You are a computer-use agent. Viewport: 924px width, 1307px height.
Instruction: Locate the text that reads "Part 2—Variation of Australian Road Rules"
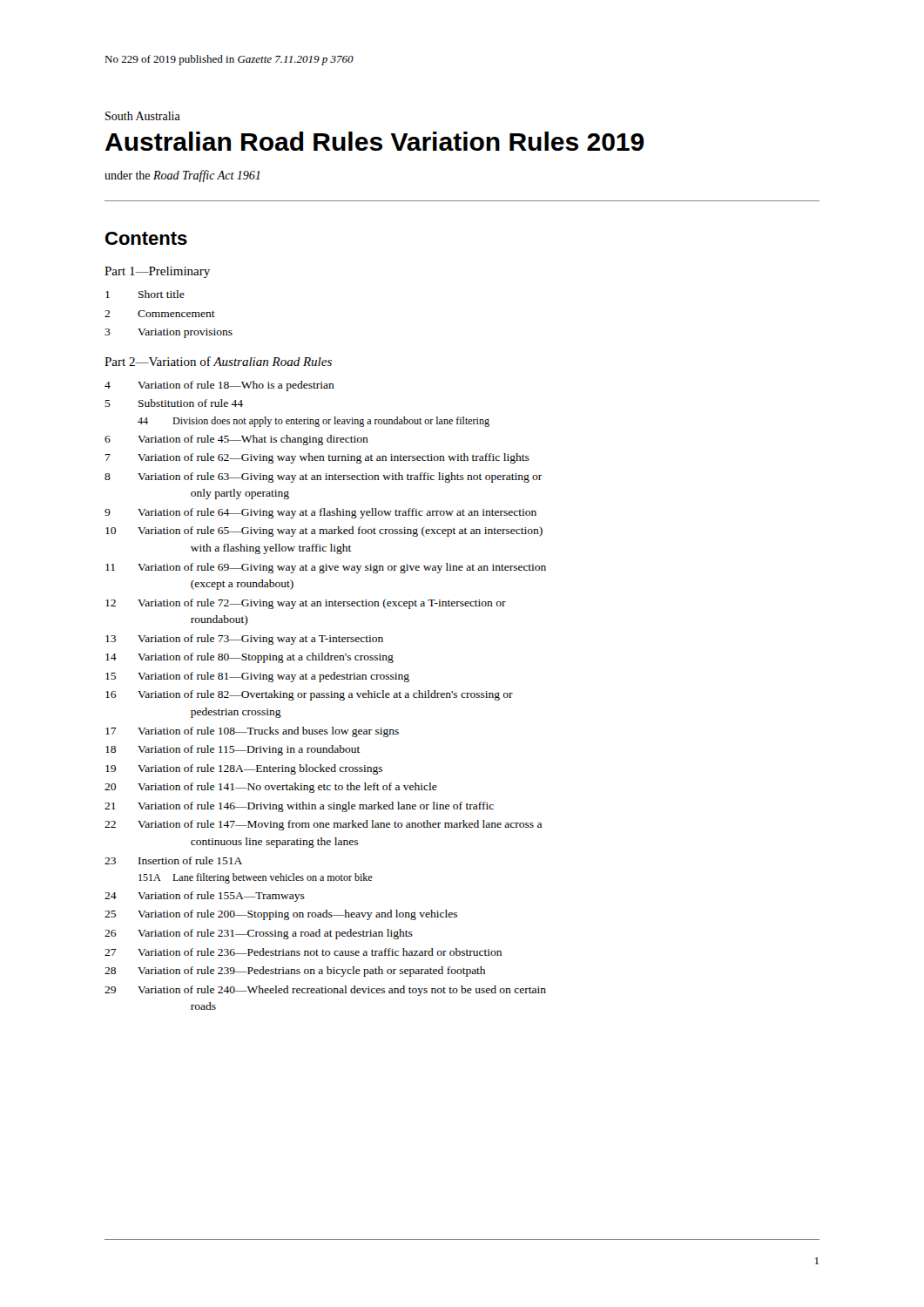(218, 361)
